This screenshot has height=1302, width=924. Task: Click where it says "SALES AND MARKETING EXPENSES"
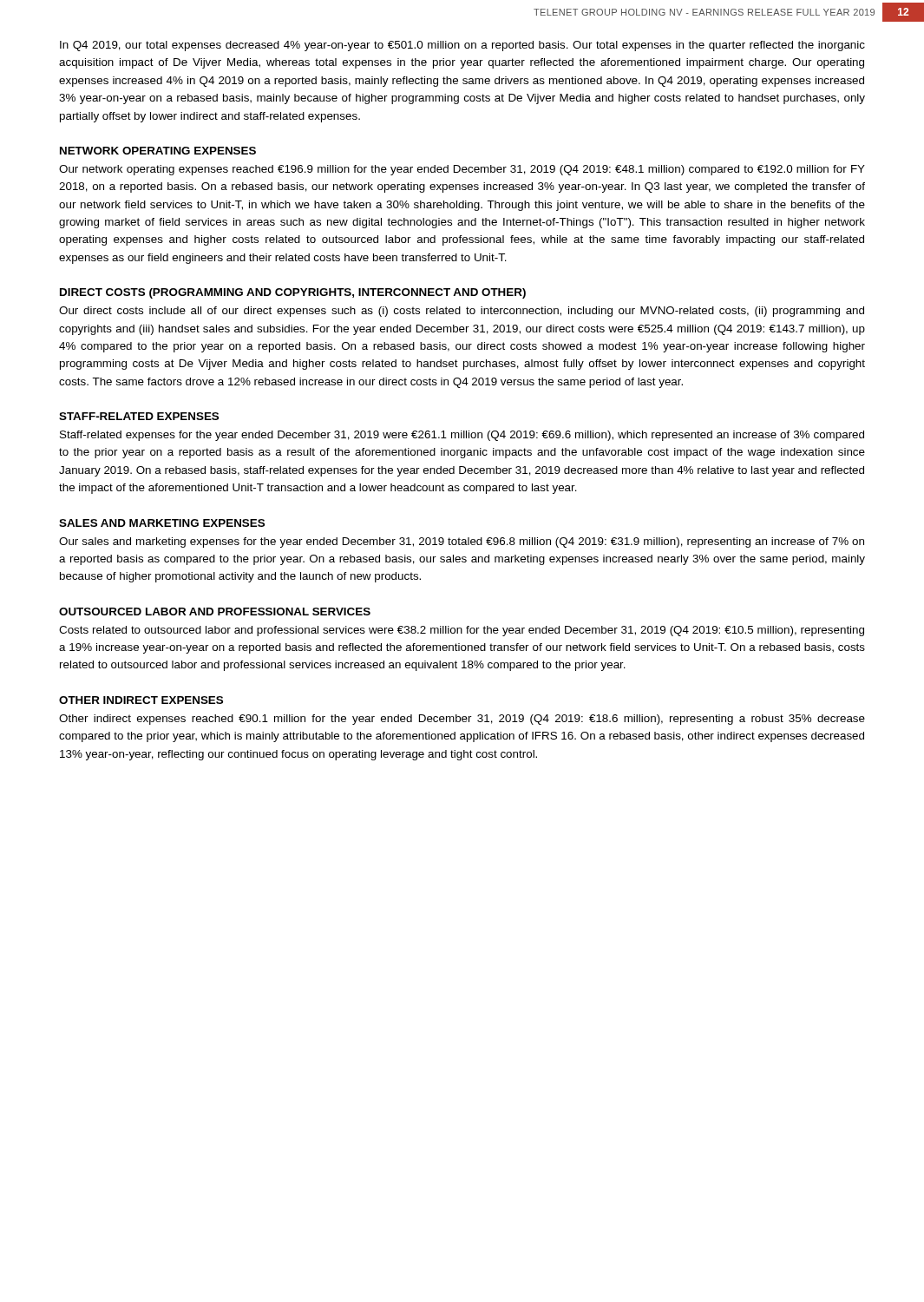point(162,522)
